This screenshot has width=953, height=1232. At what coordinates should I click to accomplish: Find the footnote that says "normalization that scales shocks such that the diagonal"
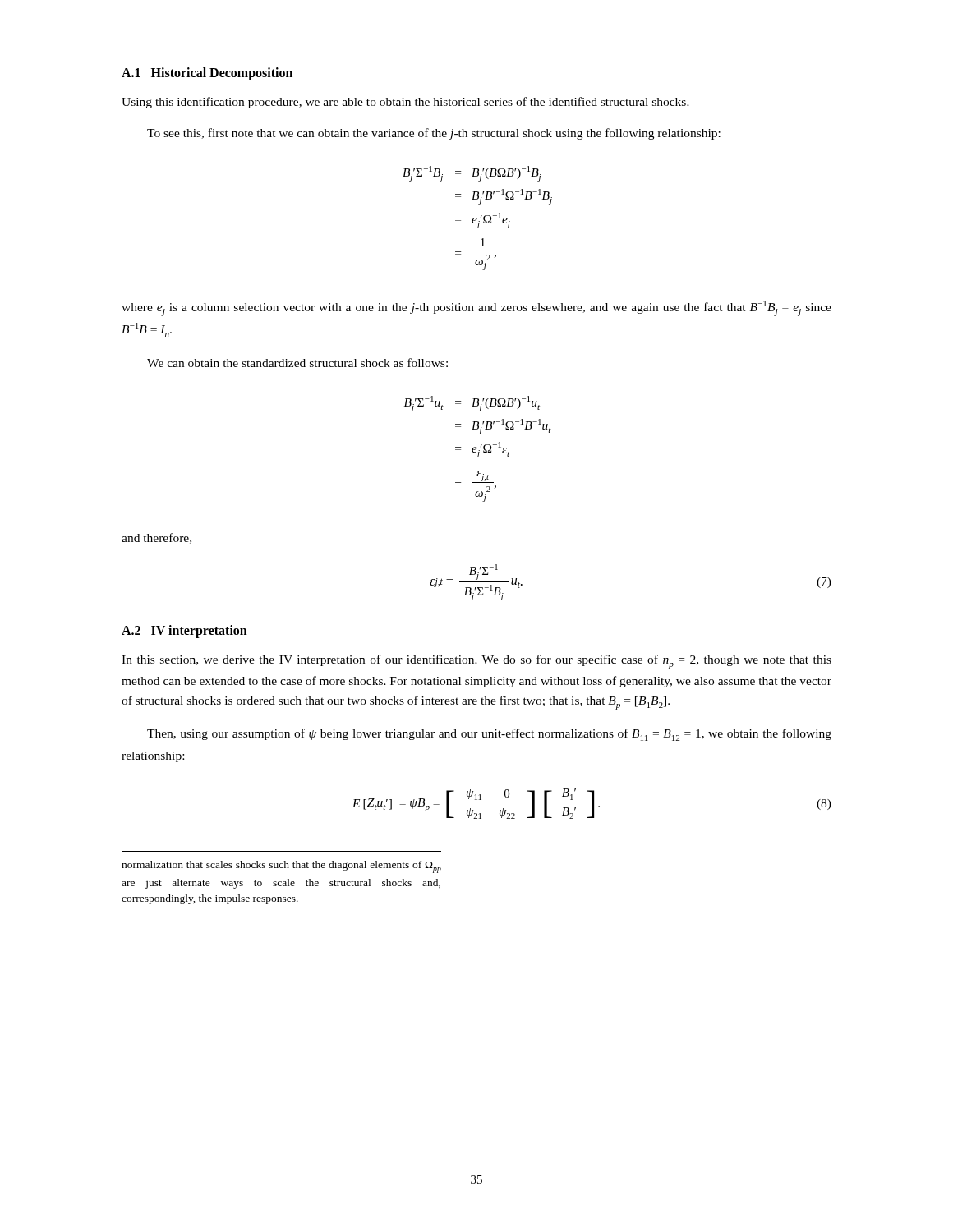281,881
